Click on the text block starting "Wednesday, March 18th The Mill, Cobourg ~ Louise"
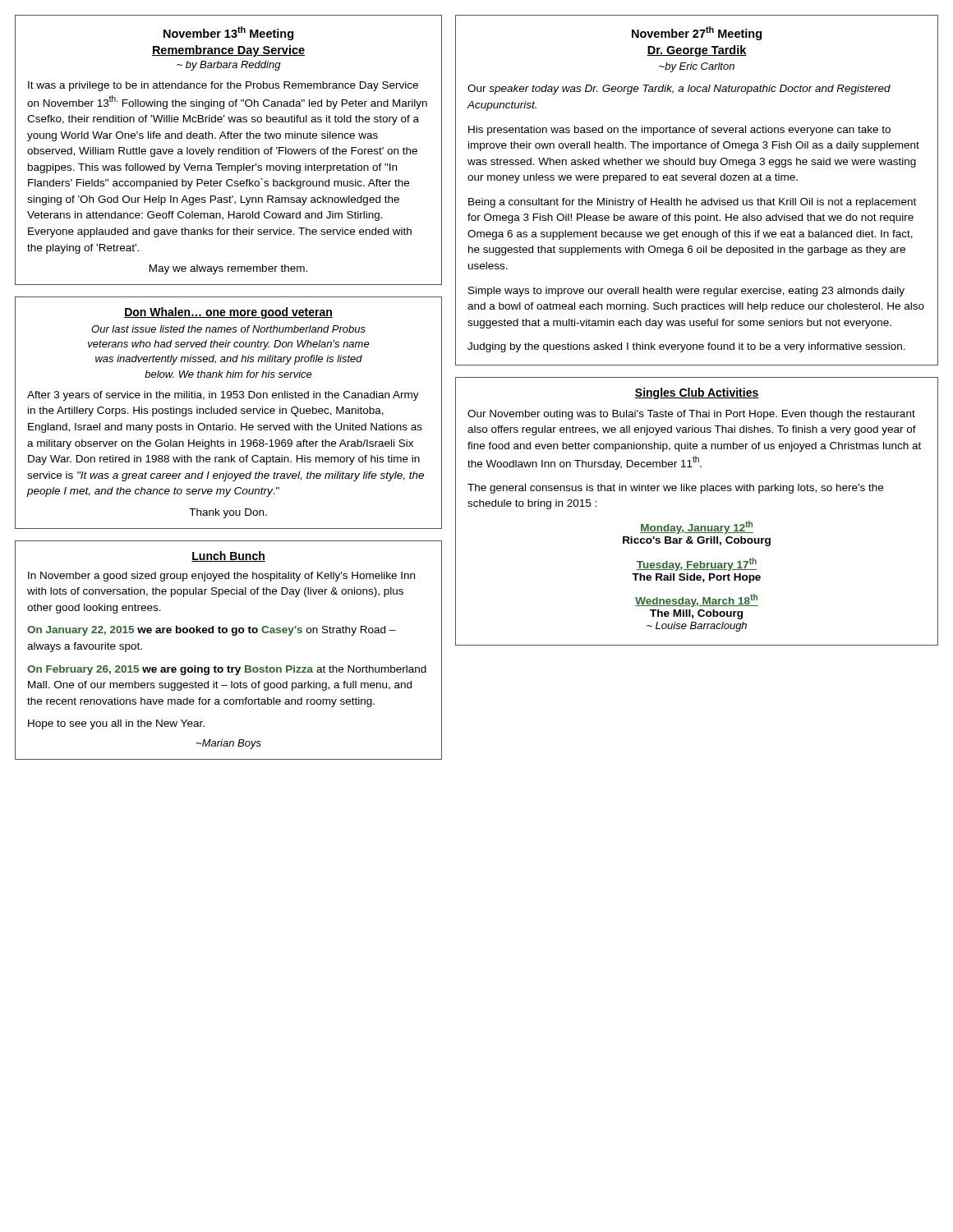The width and height of the screenshot is (953, 1232). click(697, 612)
